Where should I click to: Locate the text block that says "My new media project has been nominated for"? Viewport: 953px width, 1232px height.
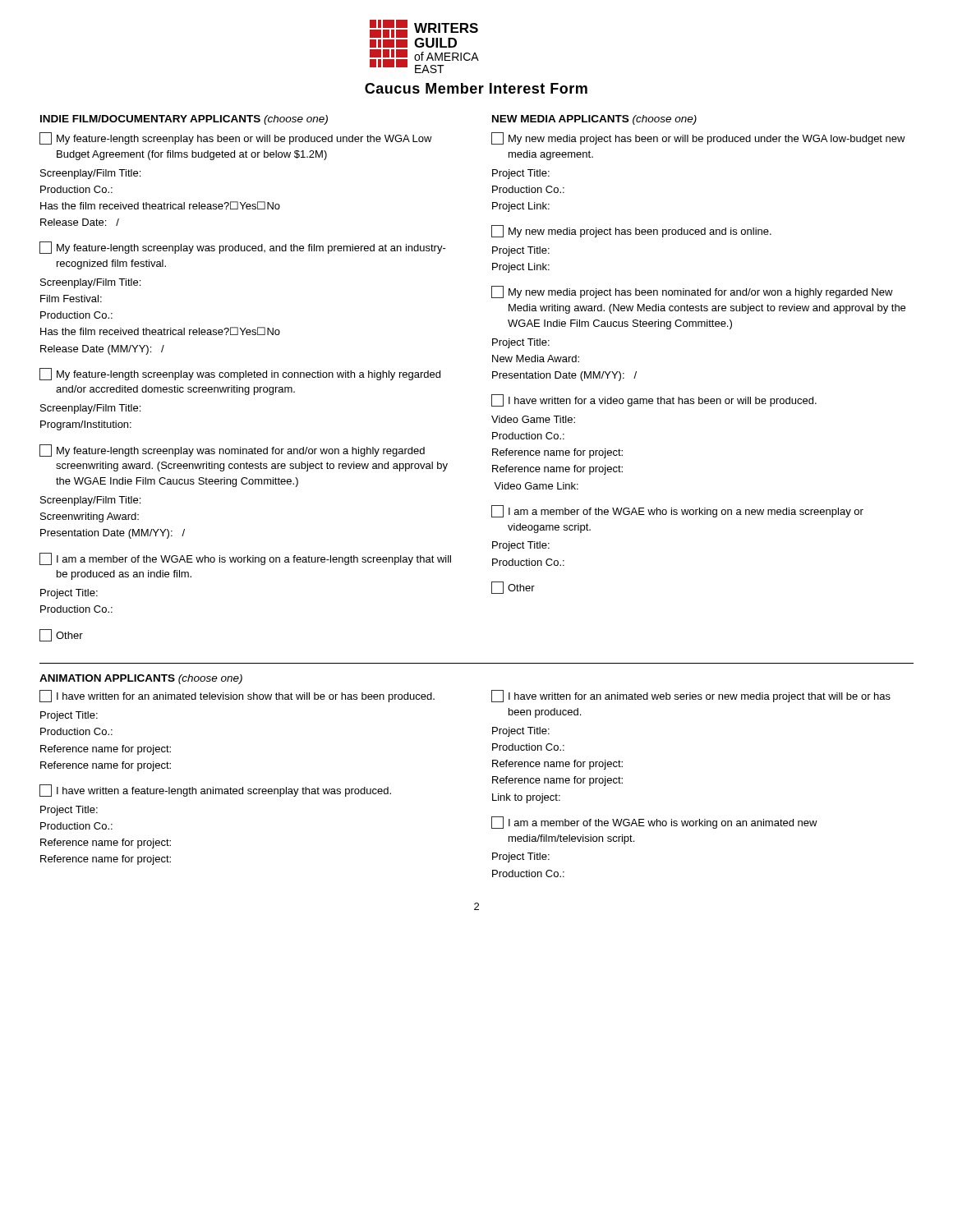702,334
